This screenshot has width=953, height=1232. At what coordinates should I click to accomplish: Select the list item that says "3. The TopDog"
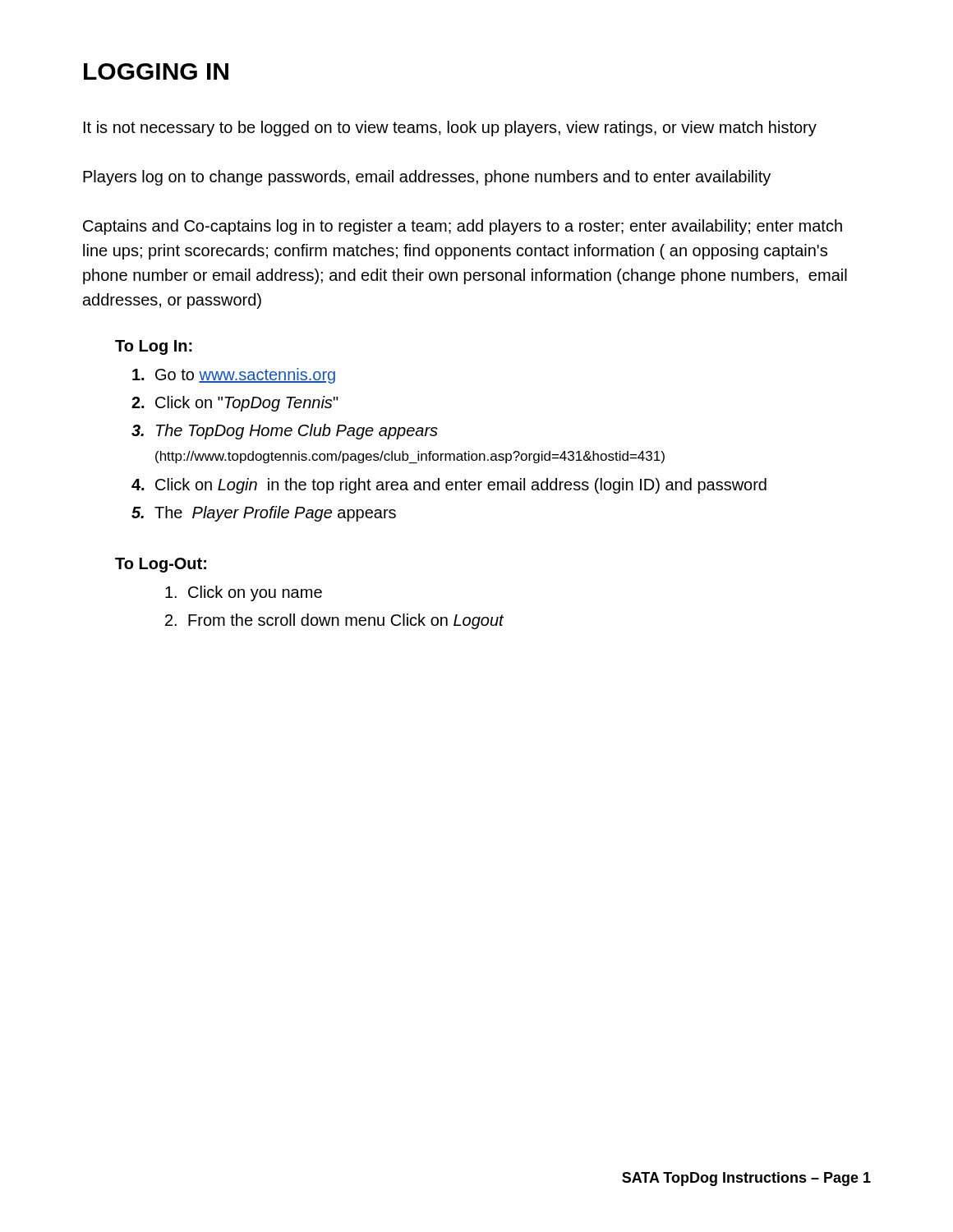pos(501,443)
